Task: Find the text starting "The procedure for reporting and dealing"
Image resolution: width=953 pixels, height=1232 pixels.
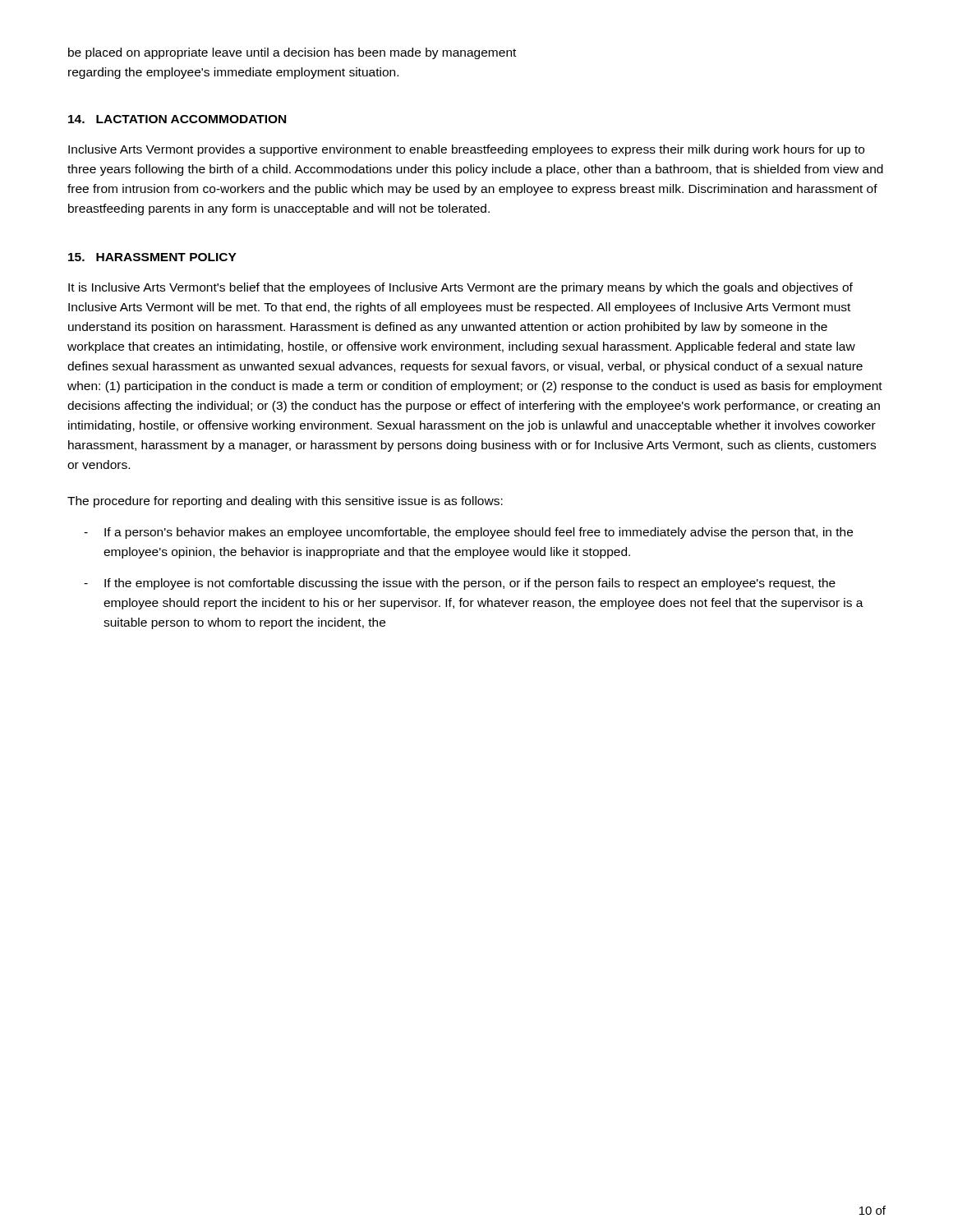Action: [x=285, y=501]
